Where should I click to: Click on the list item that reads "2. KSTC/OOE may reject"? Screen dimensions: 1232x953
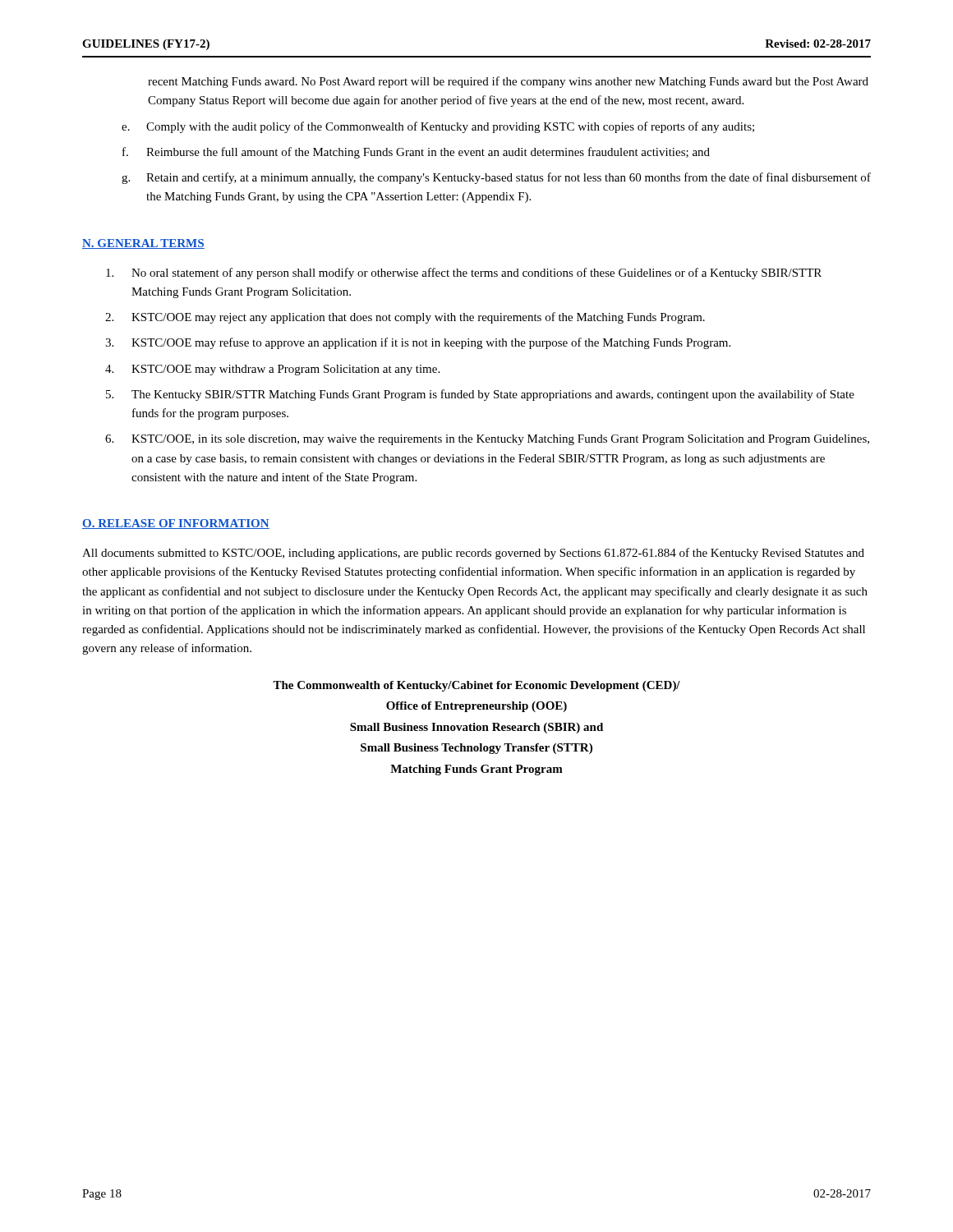(x=488, y=318)
